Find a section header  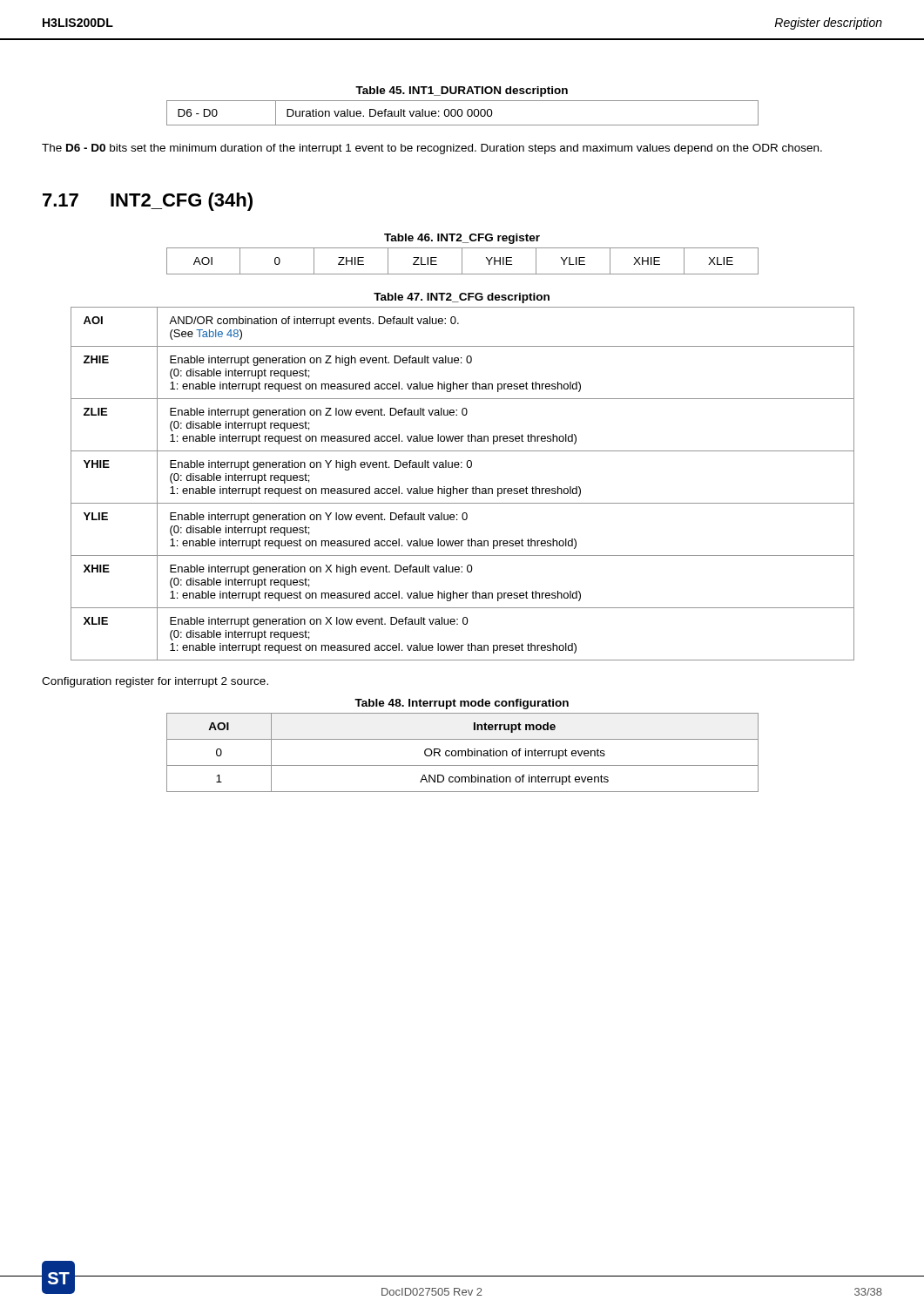coord(148,200)
